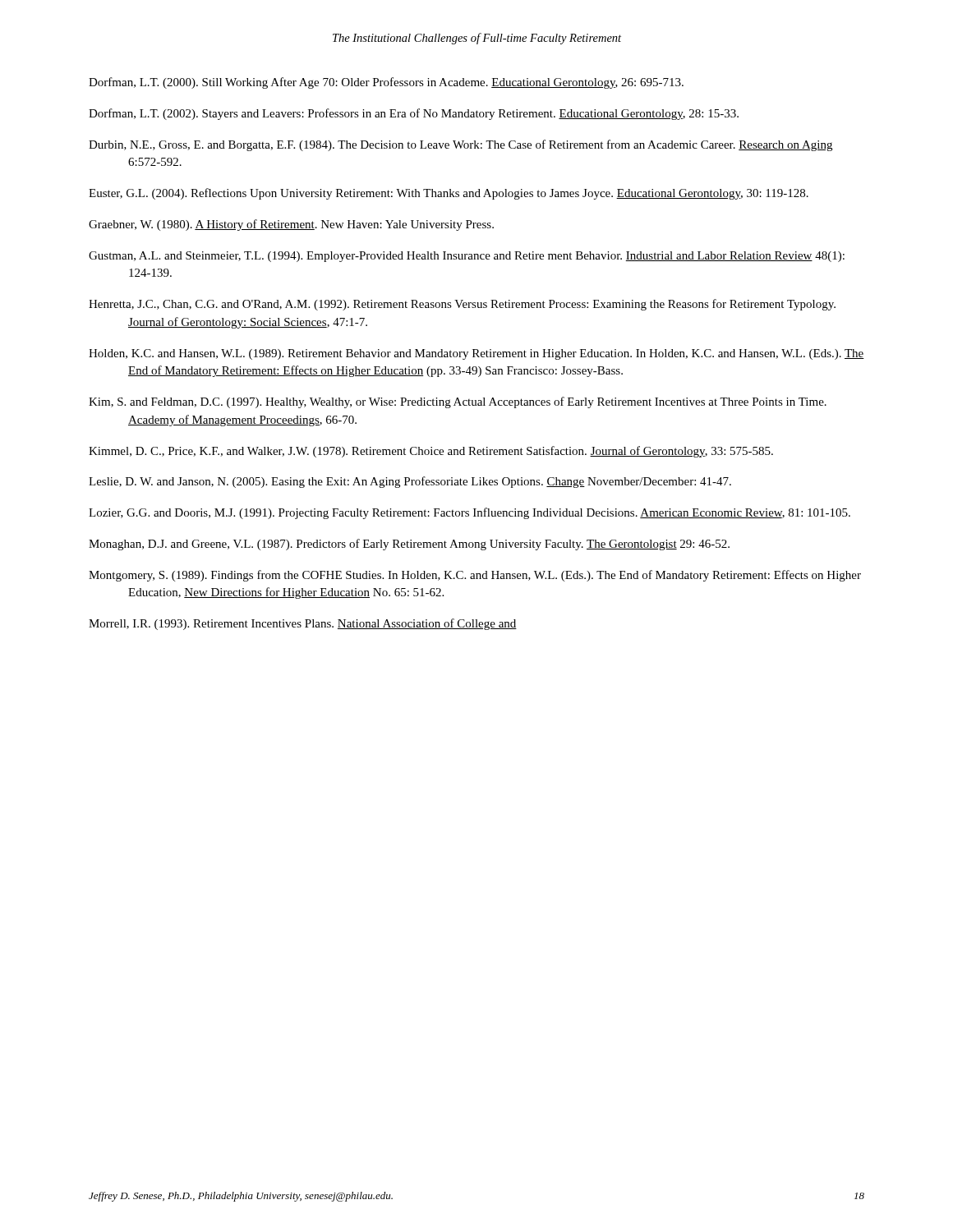The image size is (953, 1232).
Task: Find the block starting "Henretta, J.C., Chan,"
Action: [x=463, y=313]
